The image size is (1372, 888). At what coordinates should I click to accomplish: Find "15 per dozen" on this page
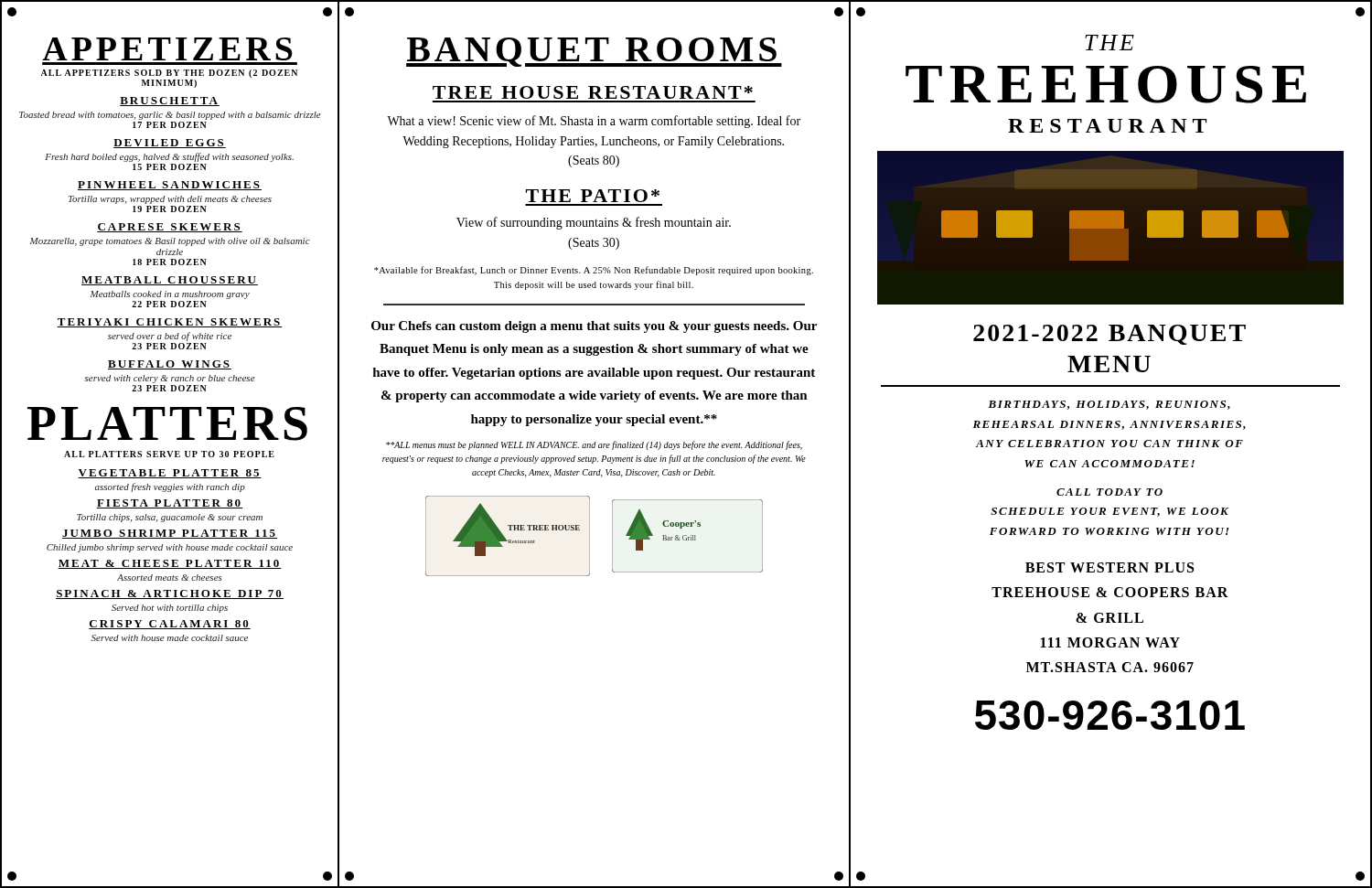click(x=170, y=167)
